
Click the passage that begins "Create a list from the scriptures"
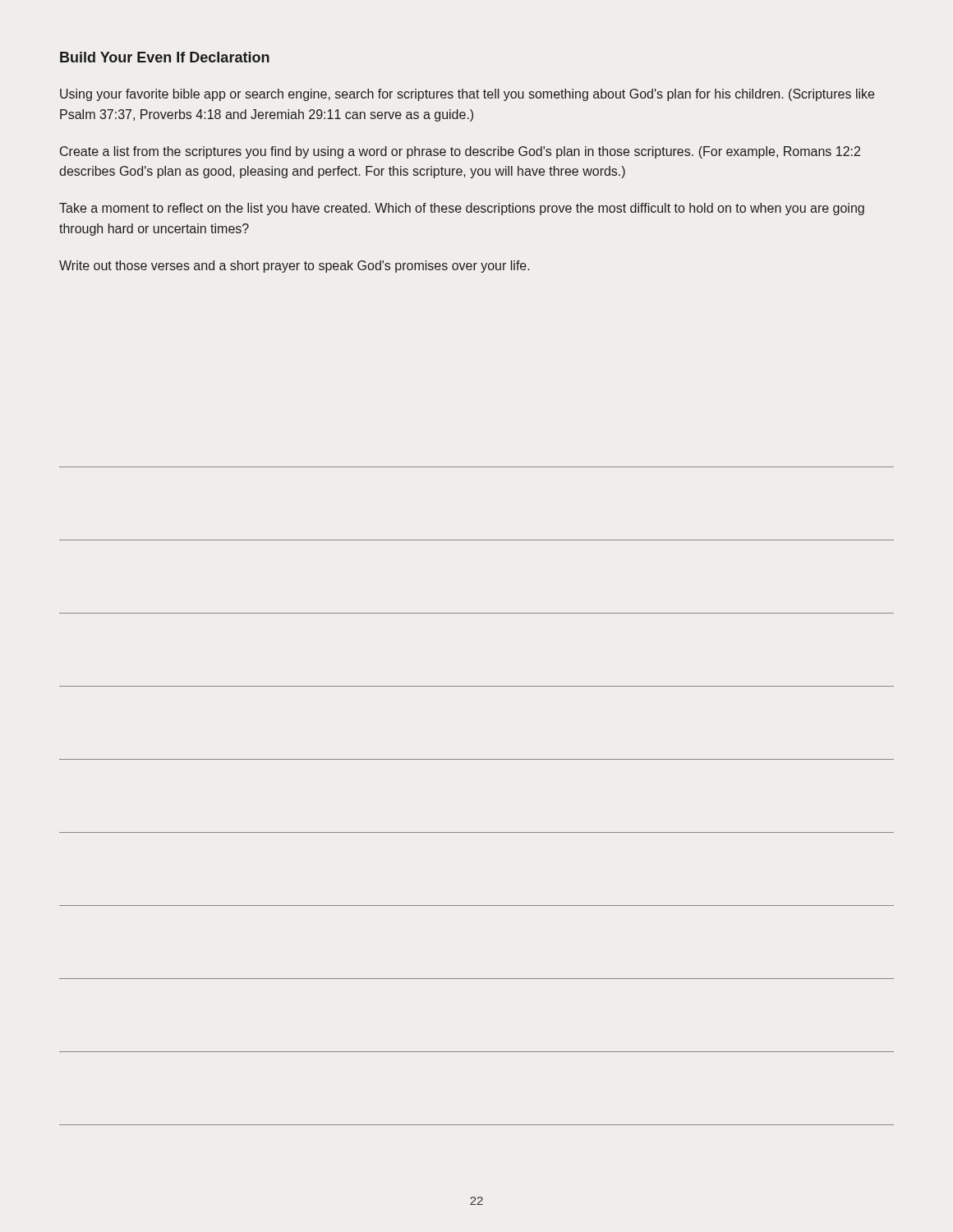460,161
